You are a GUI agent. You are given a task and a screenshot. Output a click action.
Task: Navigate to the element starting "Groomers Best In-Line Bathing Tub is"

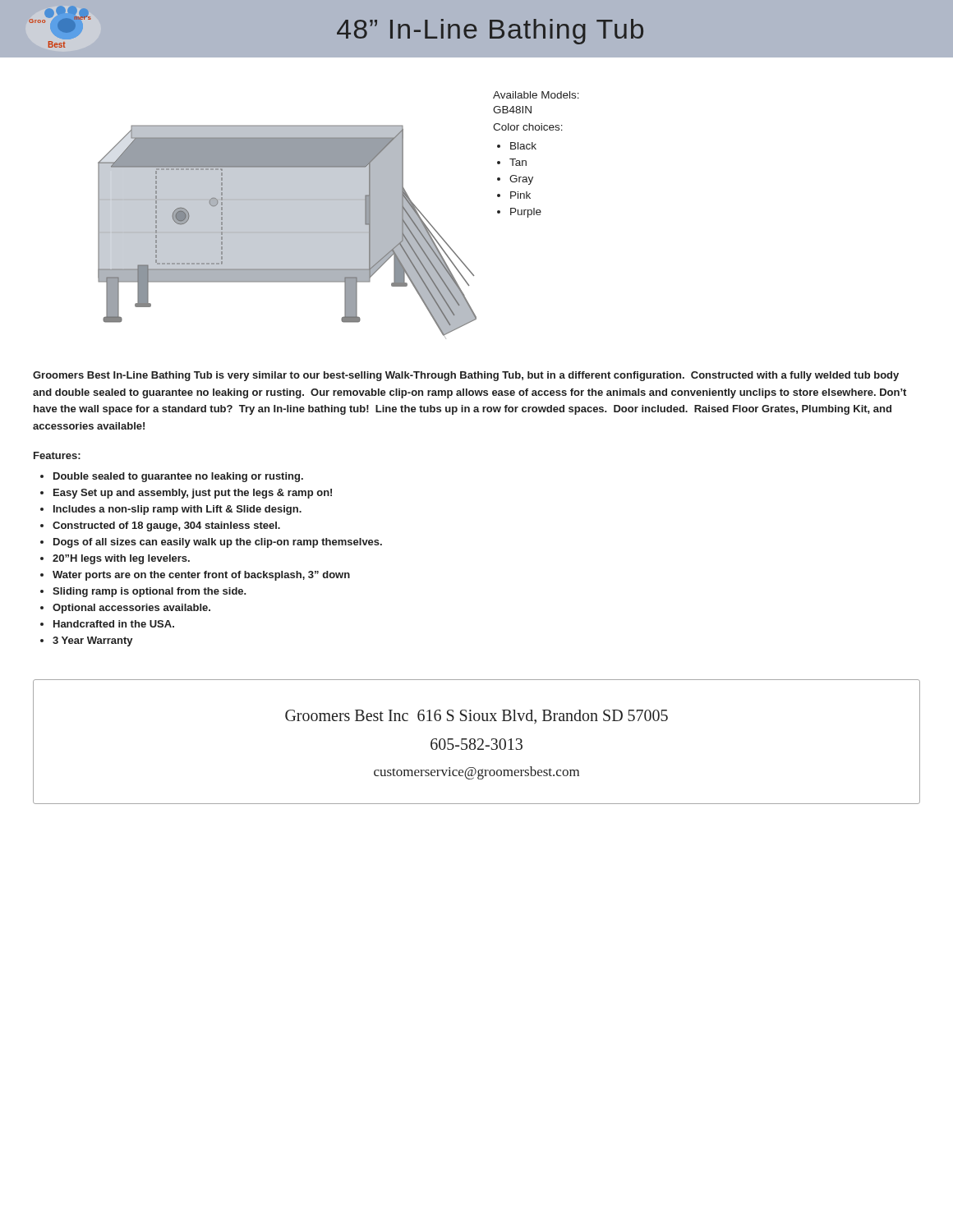[x=470, y=400]
